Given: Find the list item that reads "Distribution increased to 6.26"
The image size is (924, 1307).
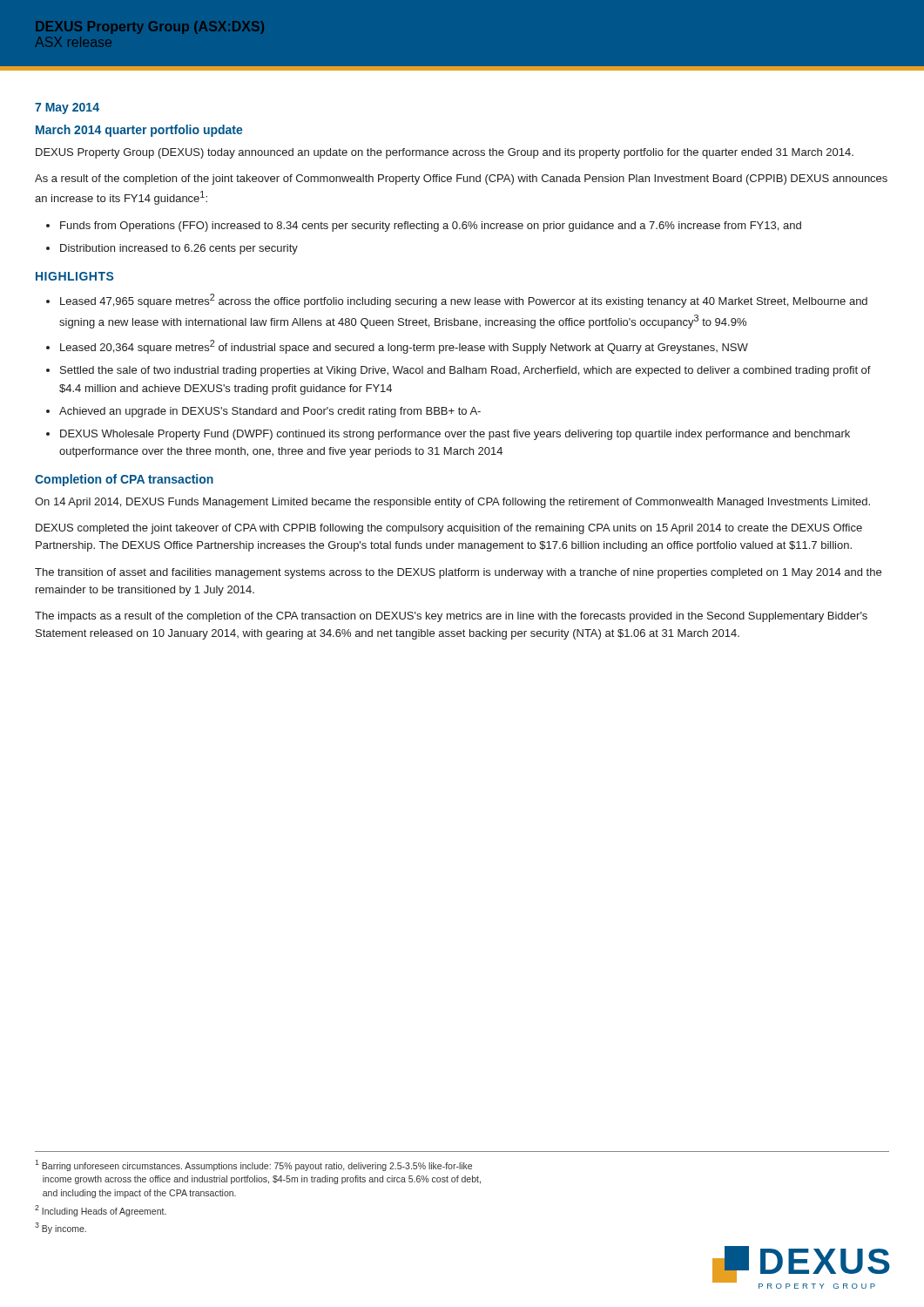Looking at the screenshot, I should click(x=178, y=248).
